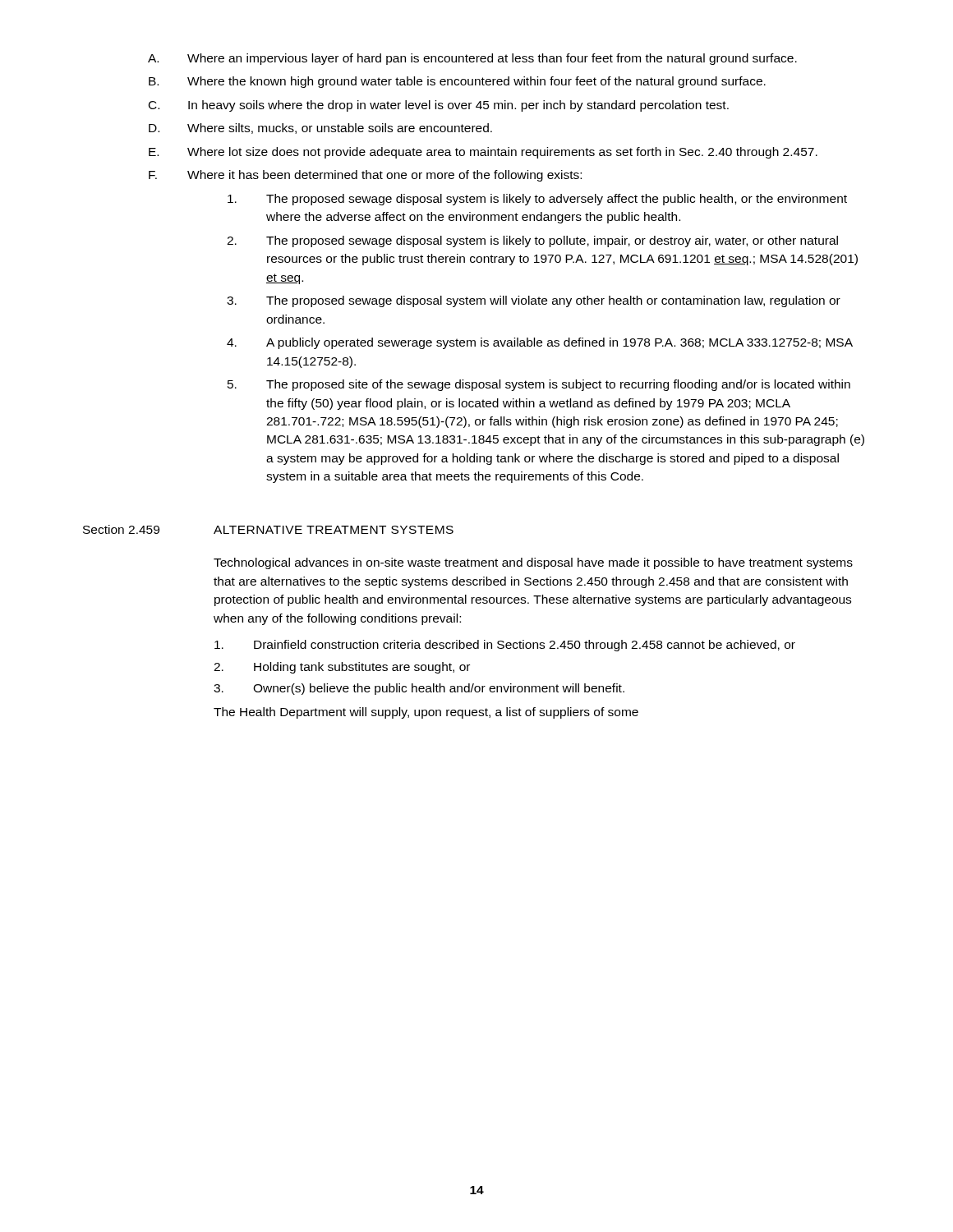Find the block on this page that starts "5. The proposed site of the sewage"

click(549, 431)
